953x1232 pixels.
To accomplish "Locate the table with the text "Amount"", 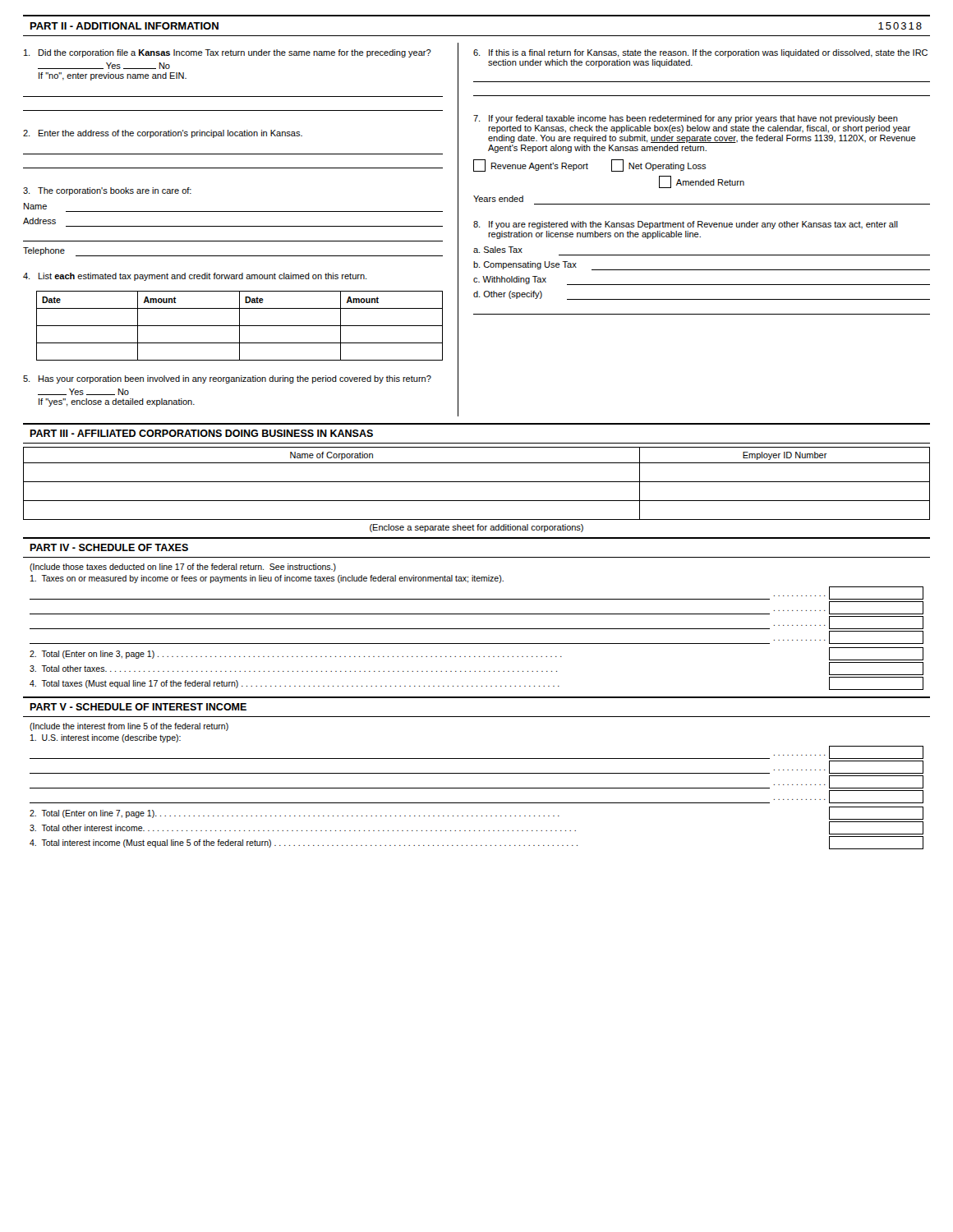I will click(239, 326).
